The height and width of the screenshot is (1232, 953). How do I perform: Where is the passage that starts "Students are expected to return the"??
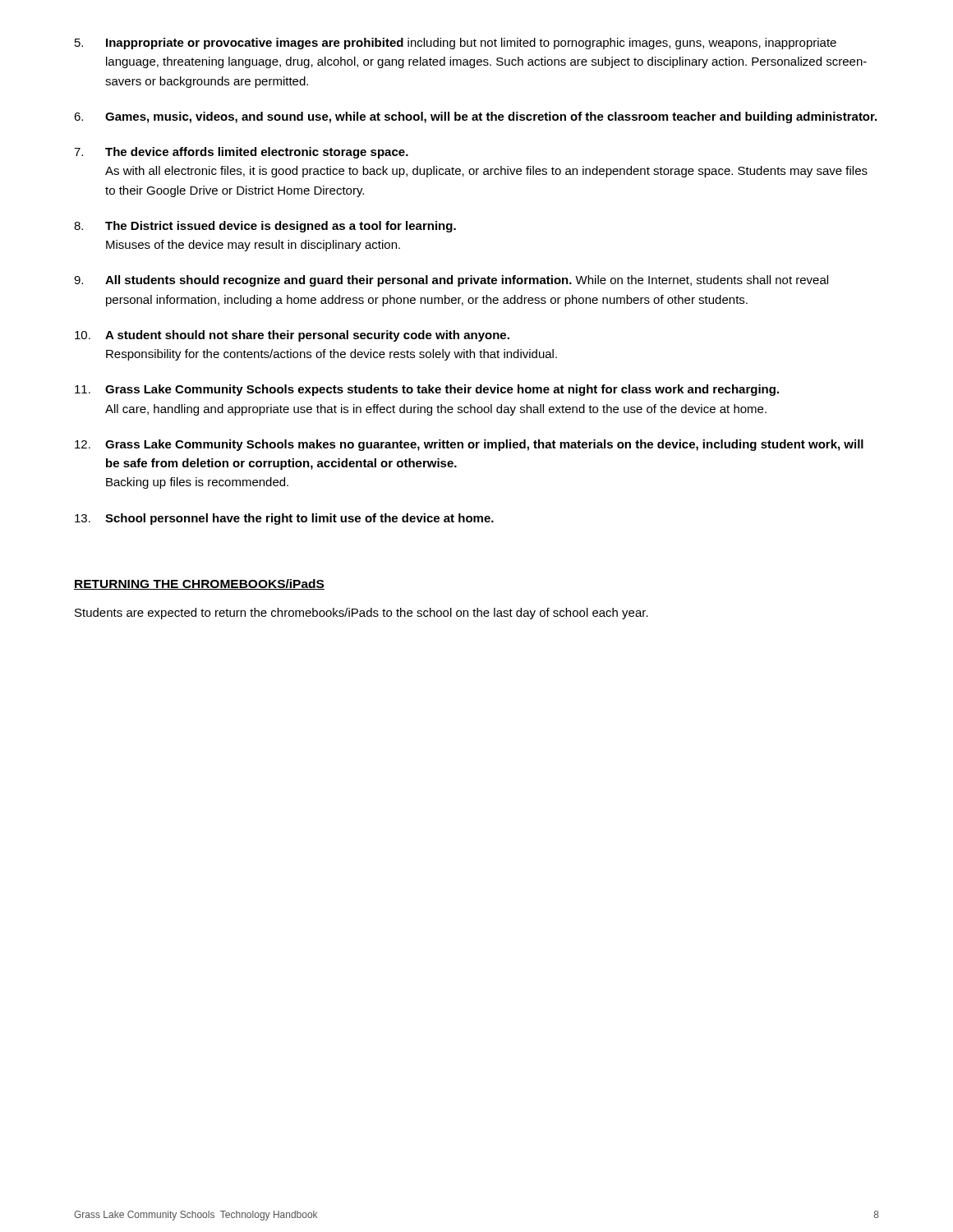[x=361, y=612]
